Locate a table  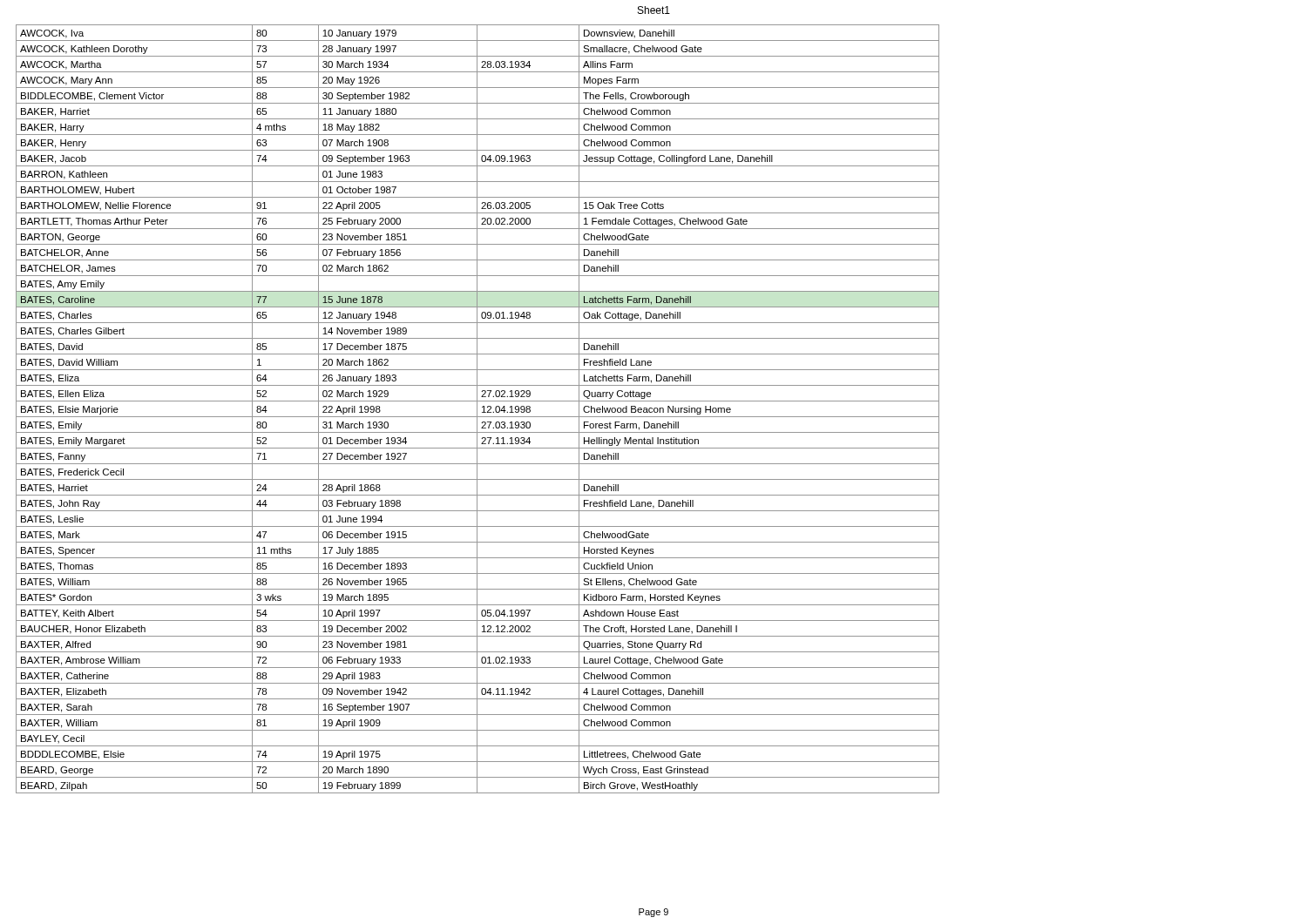[478, 409]
